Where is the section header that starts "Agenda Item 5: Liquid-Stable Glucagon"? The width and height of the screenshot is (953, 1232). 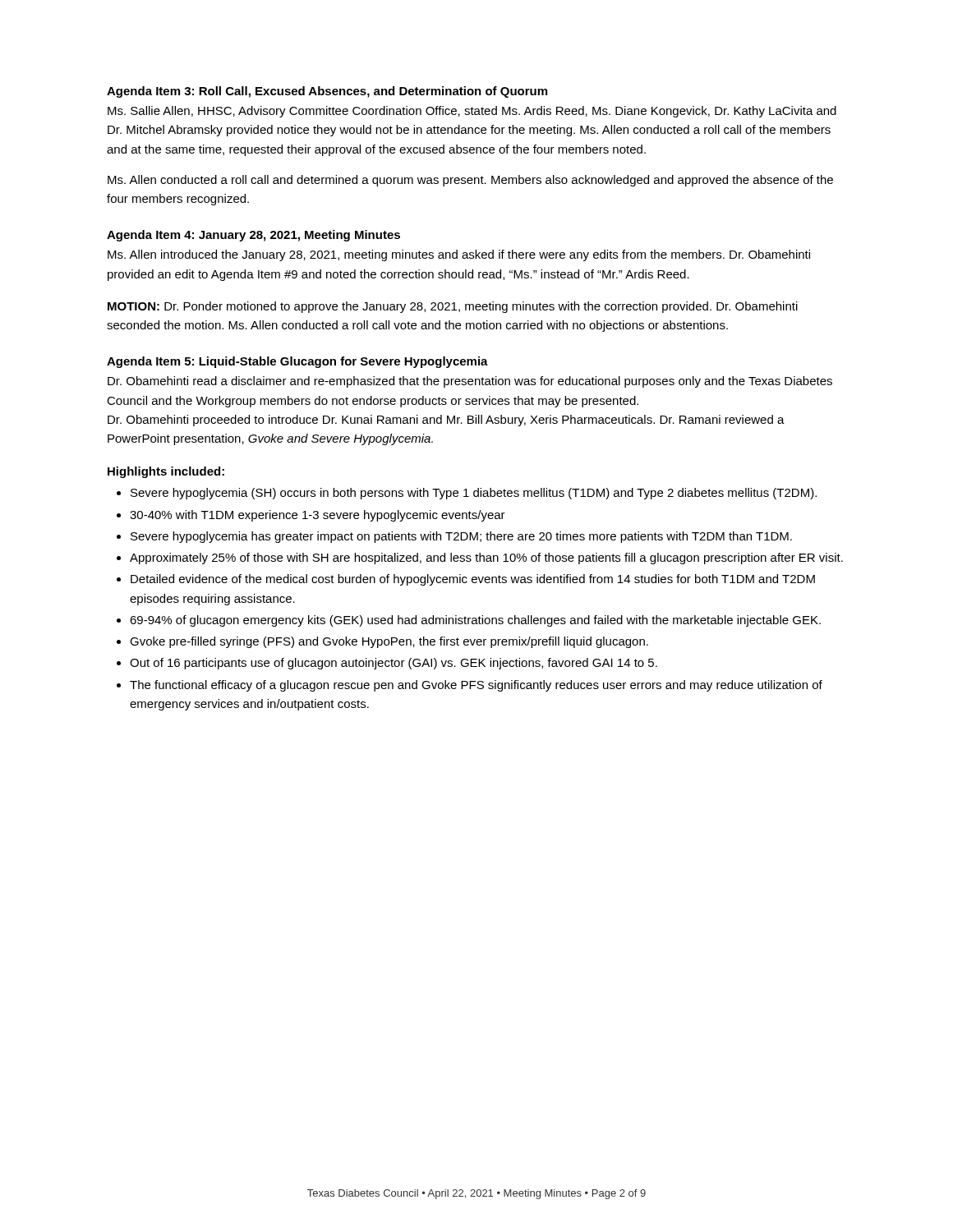tap(297, 361)
